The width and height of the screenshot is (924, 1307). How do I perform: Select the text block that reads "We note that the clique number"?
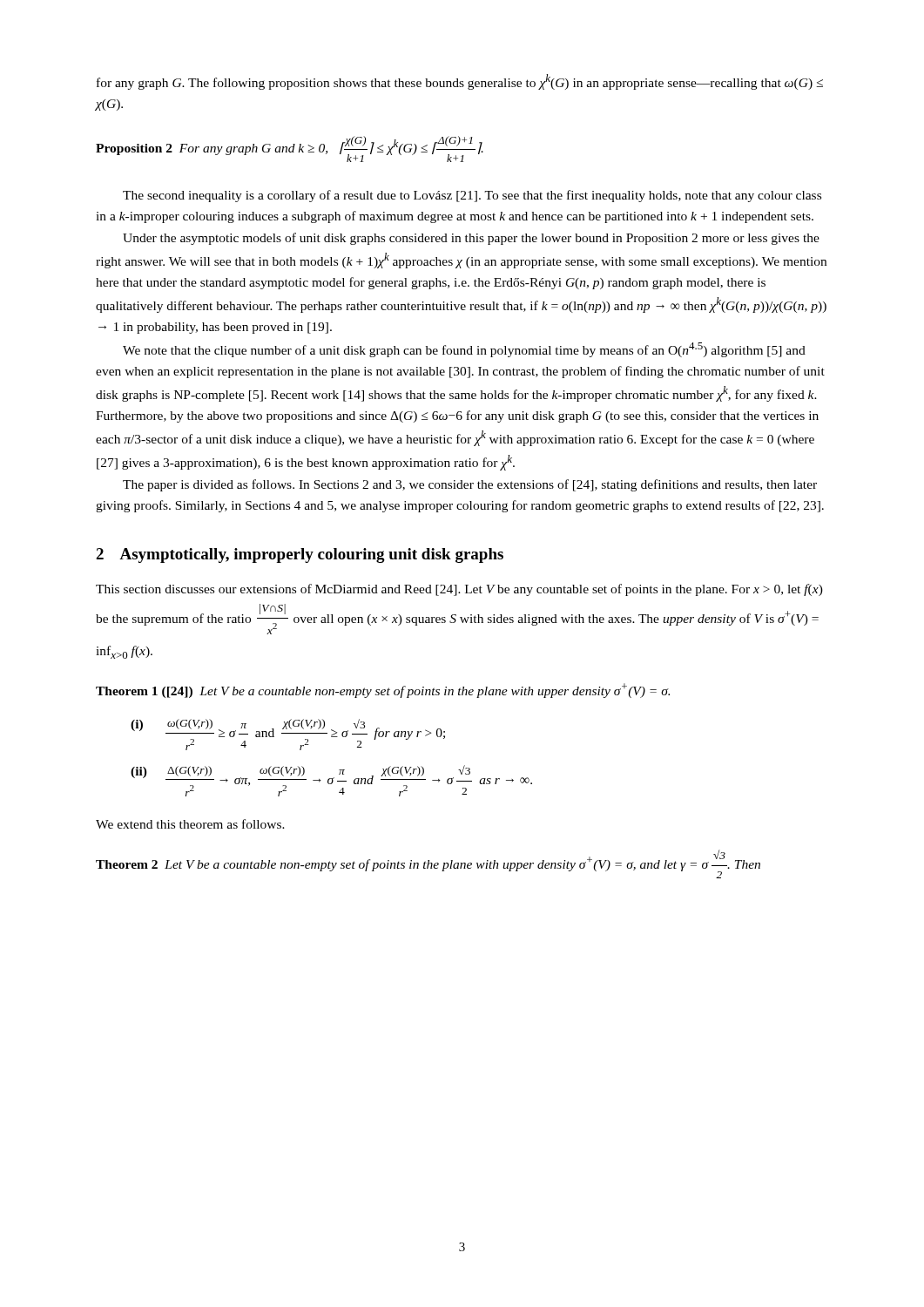click(460, 405)
